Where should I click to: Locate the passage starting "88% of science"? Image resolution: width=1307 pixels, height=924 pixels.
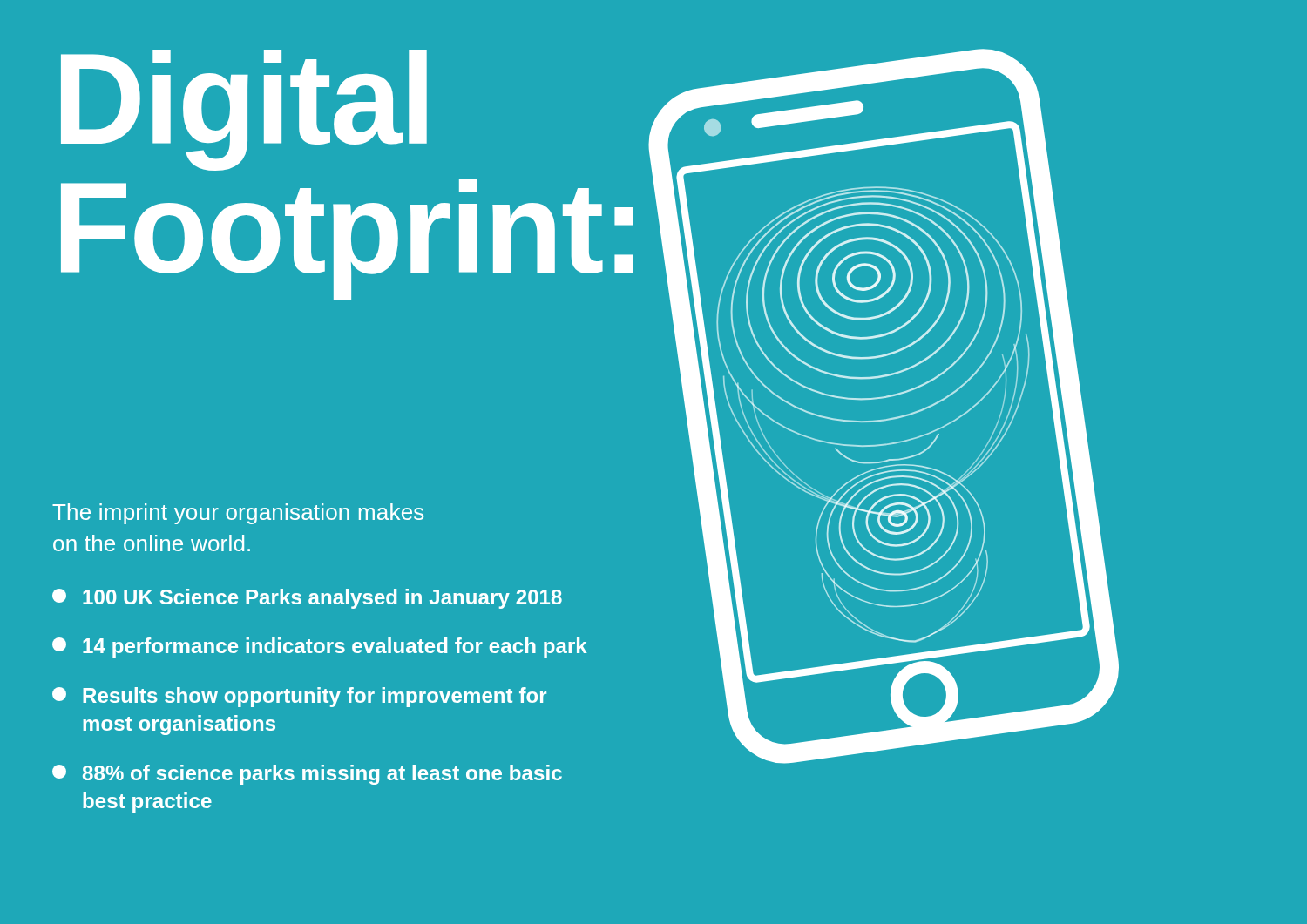click(x=307, y=787)
